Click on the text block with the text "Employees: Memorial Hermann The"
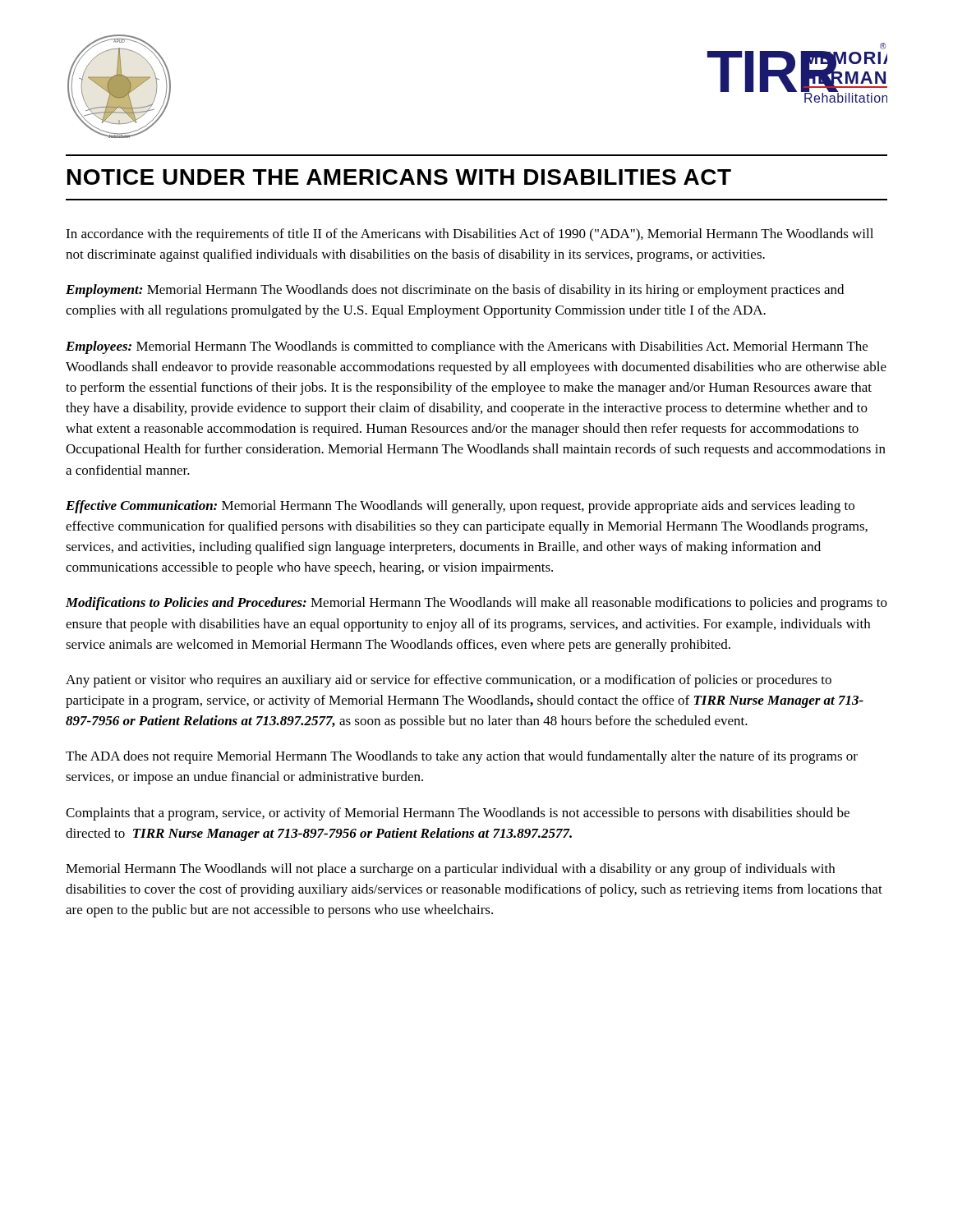953x1232 pixels. pos(476,408)
